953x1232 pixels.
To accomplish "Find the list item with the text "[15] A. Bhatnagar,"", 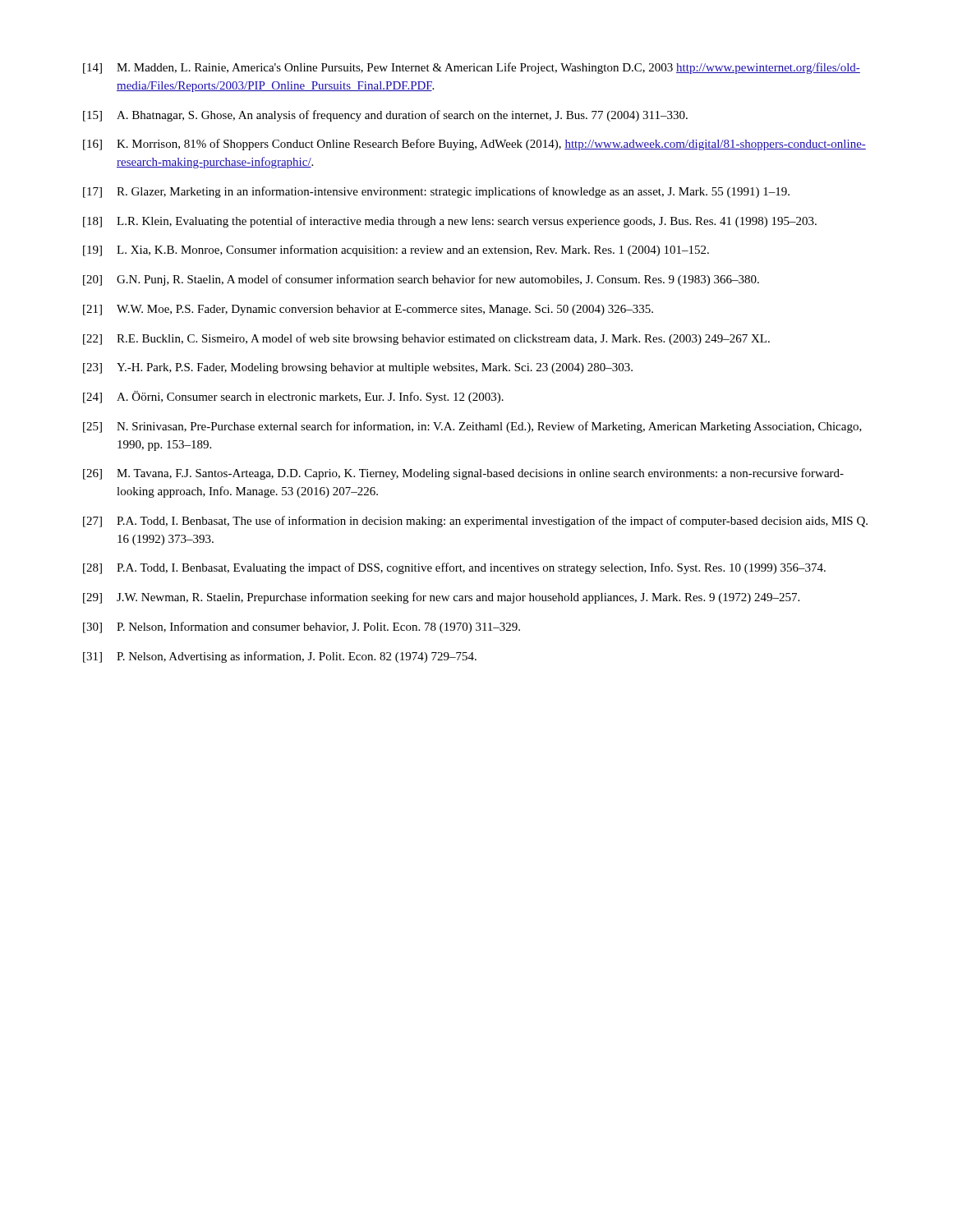I will pos(476,115).
